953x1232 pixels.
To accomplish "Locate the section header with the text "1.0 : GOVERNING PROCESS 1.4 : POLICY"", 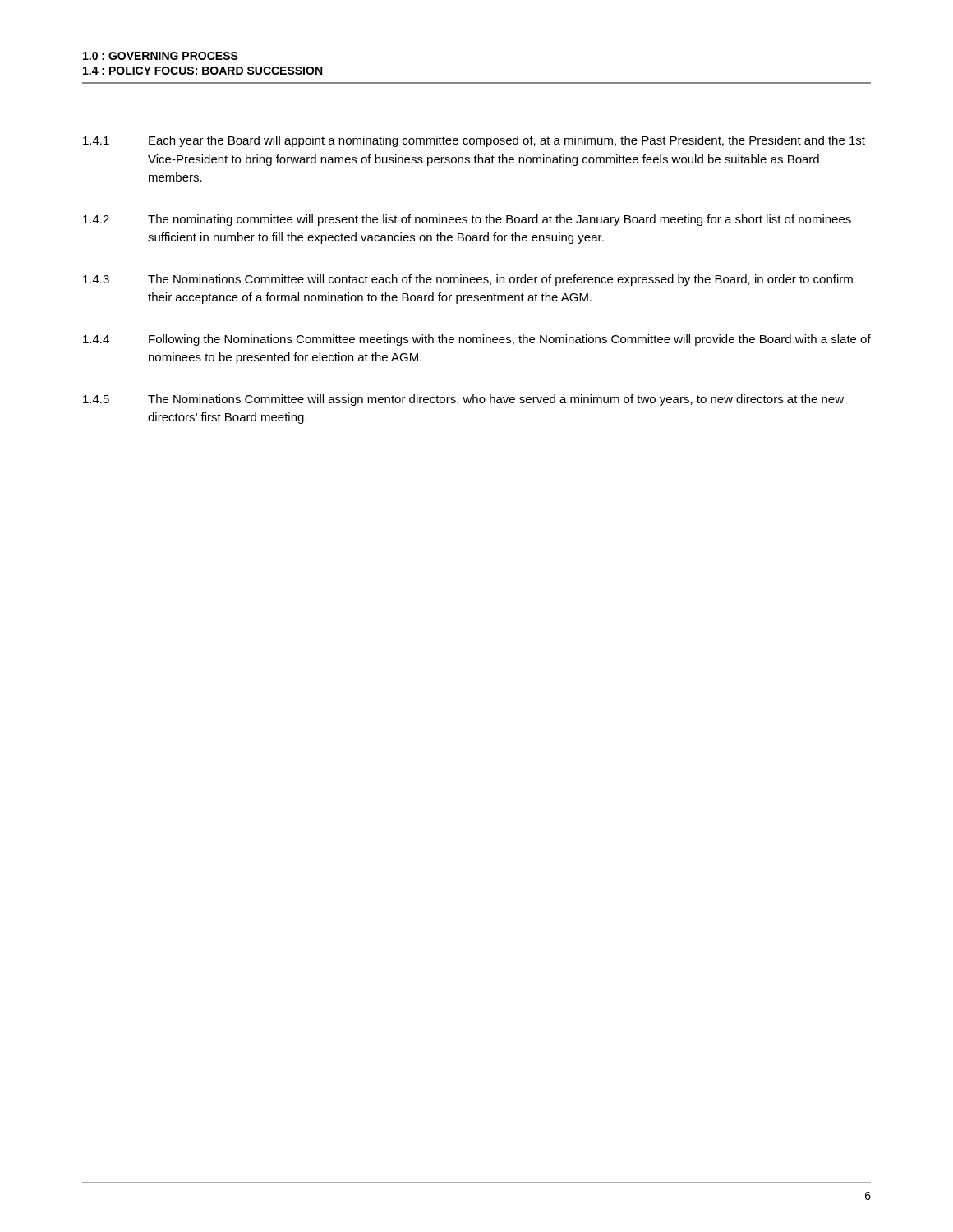I will tap(161, 56).
